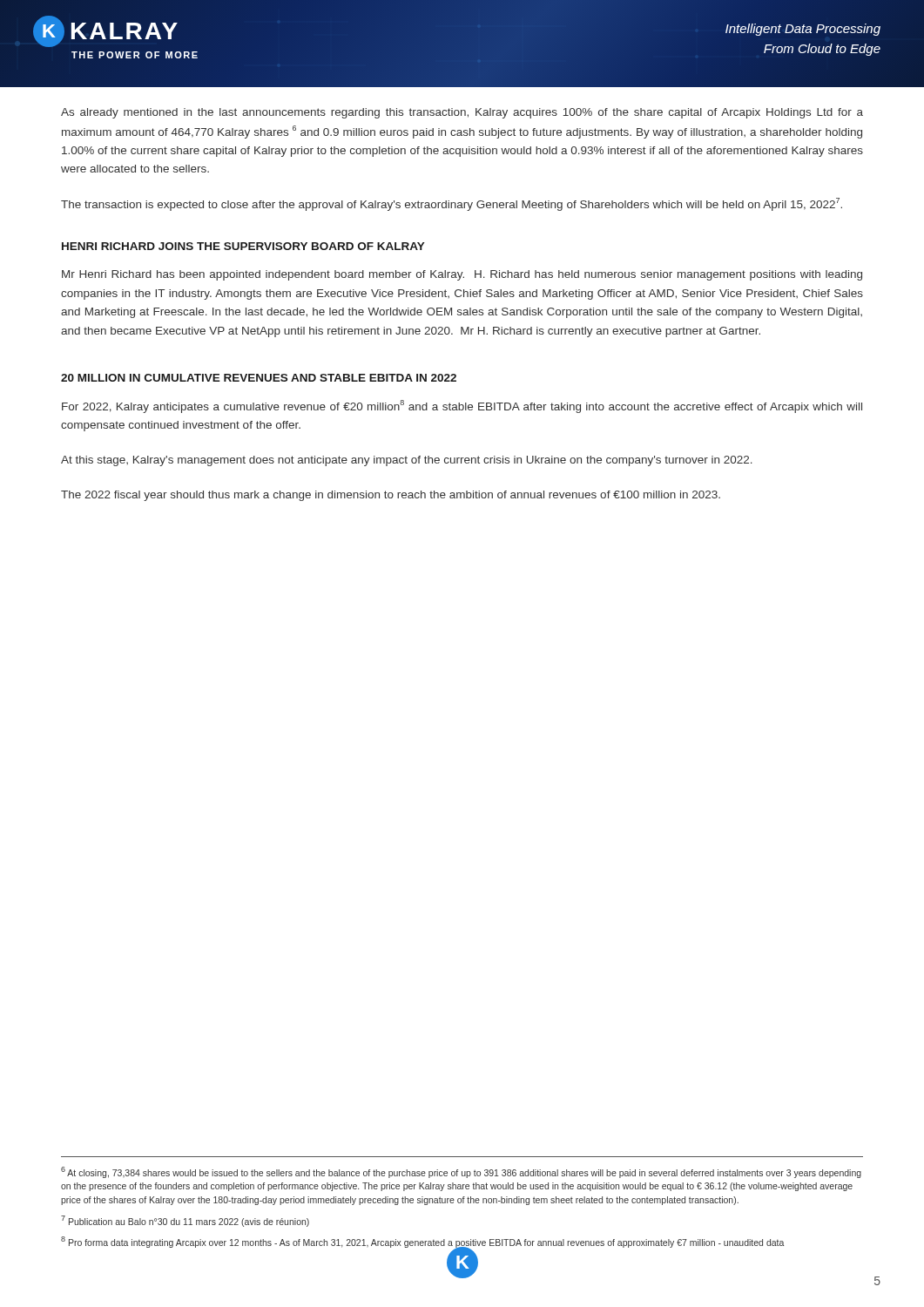Find the text block that reads "As already mentioned in the"
Screen dimensions: 1307x924
[x=462, y=140]
